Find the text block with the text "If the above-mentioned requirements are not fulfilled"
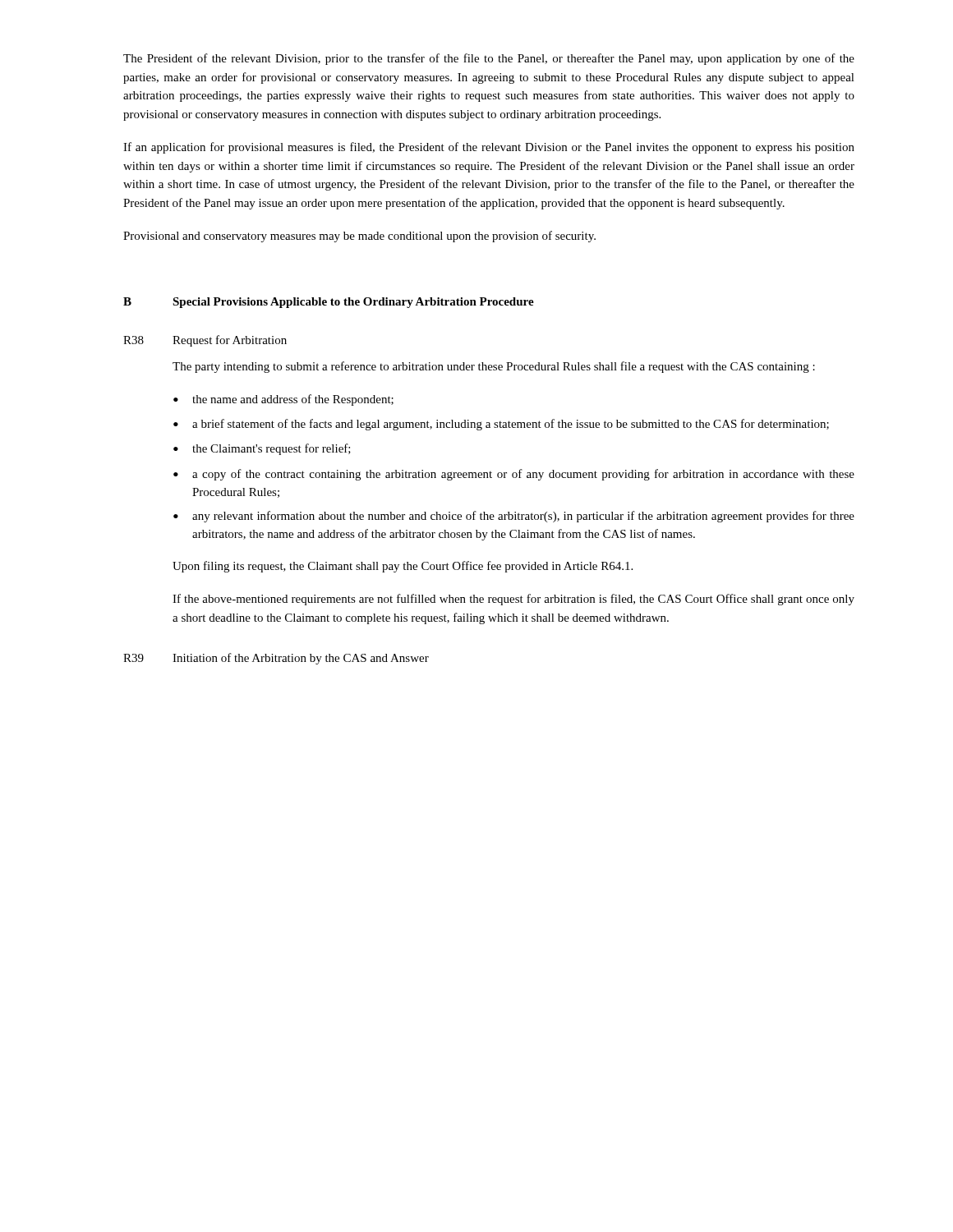953x1232 pixels. (x=513, y=608)
